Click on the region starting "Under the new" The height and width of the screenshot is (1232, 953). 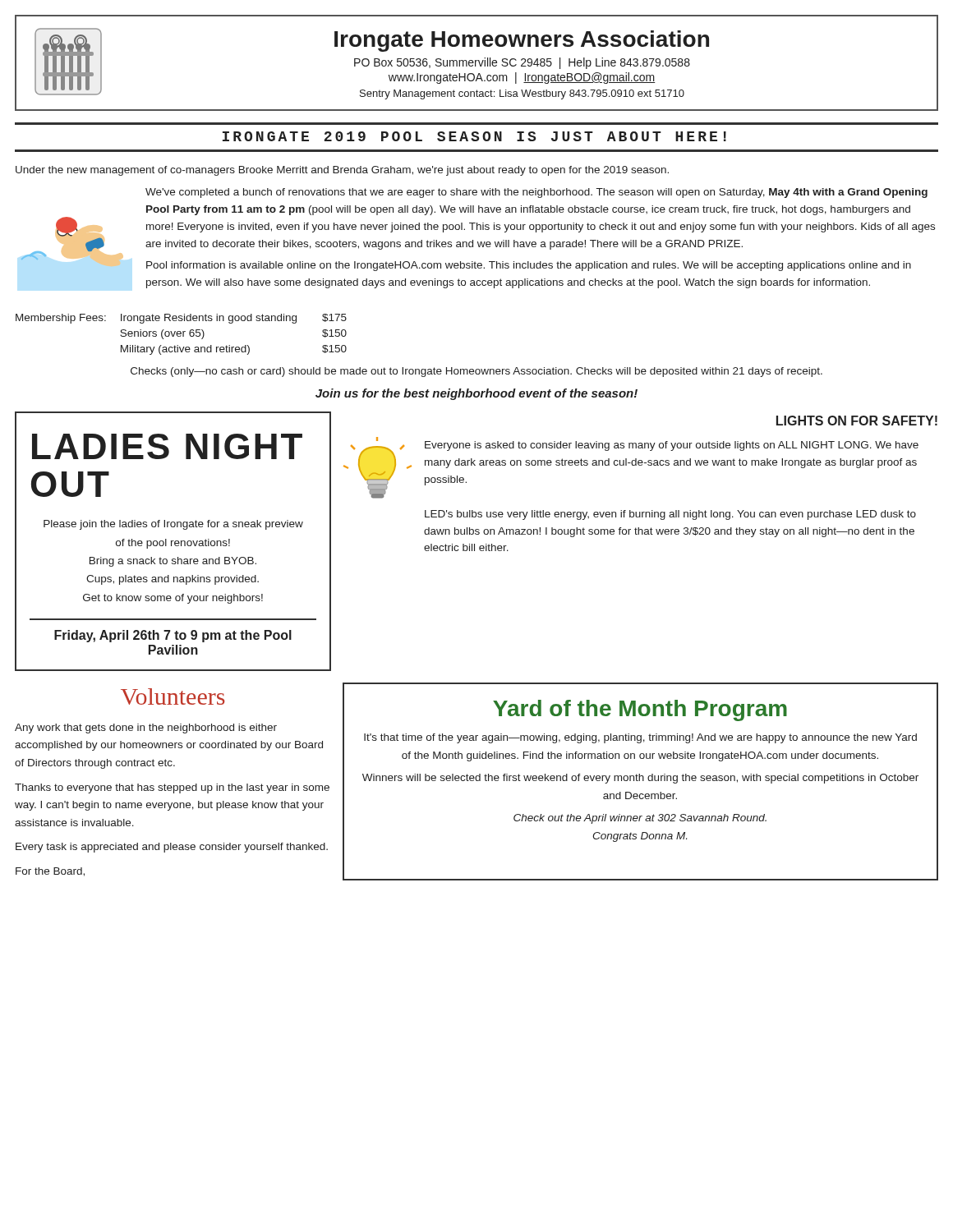pos(476,229)
